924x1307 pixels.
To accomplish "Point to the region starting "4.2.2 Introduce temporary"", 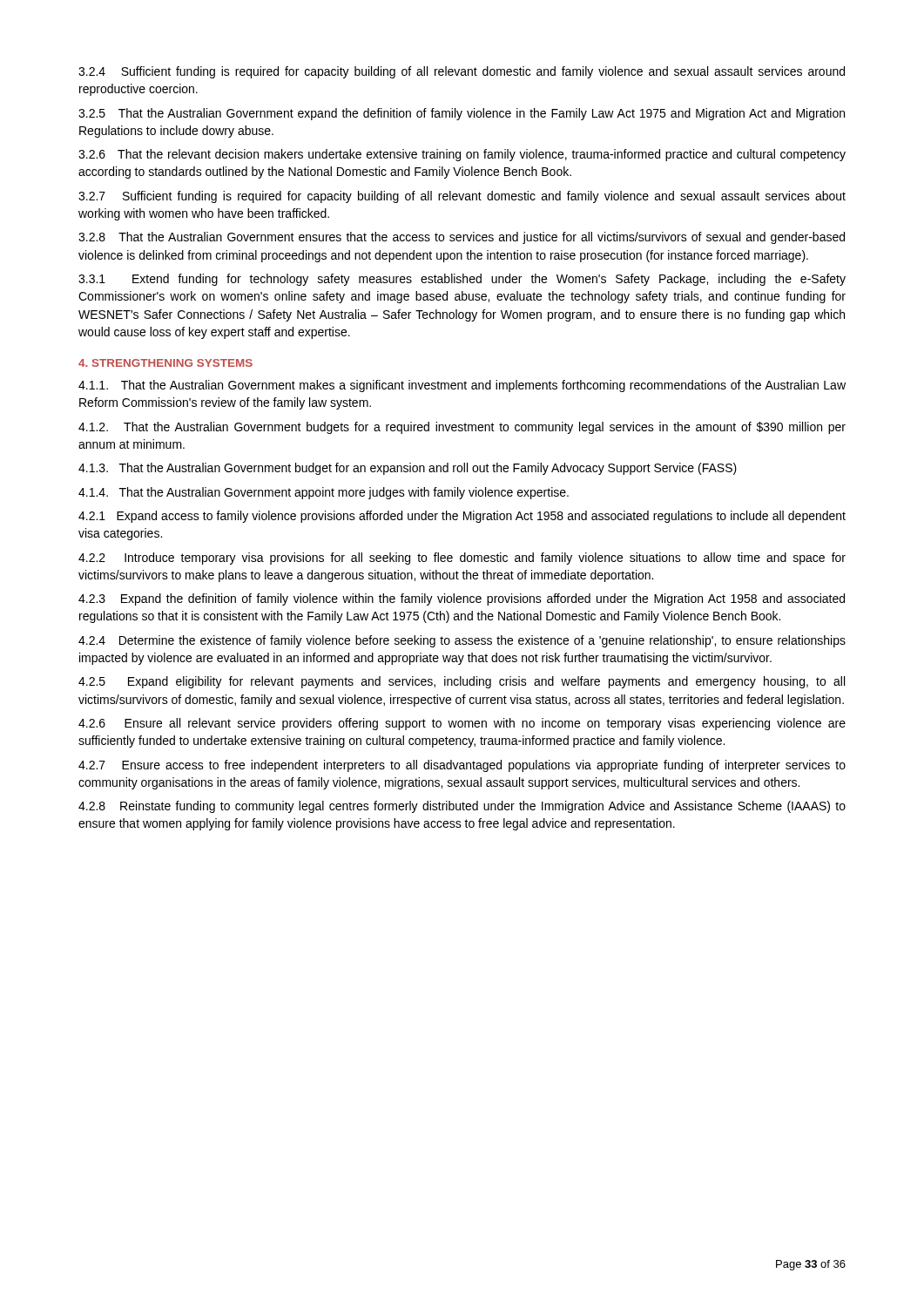I will [x=462, y=566].
